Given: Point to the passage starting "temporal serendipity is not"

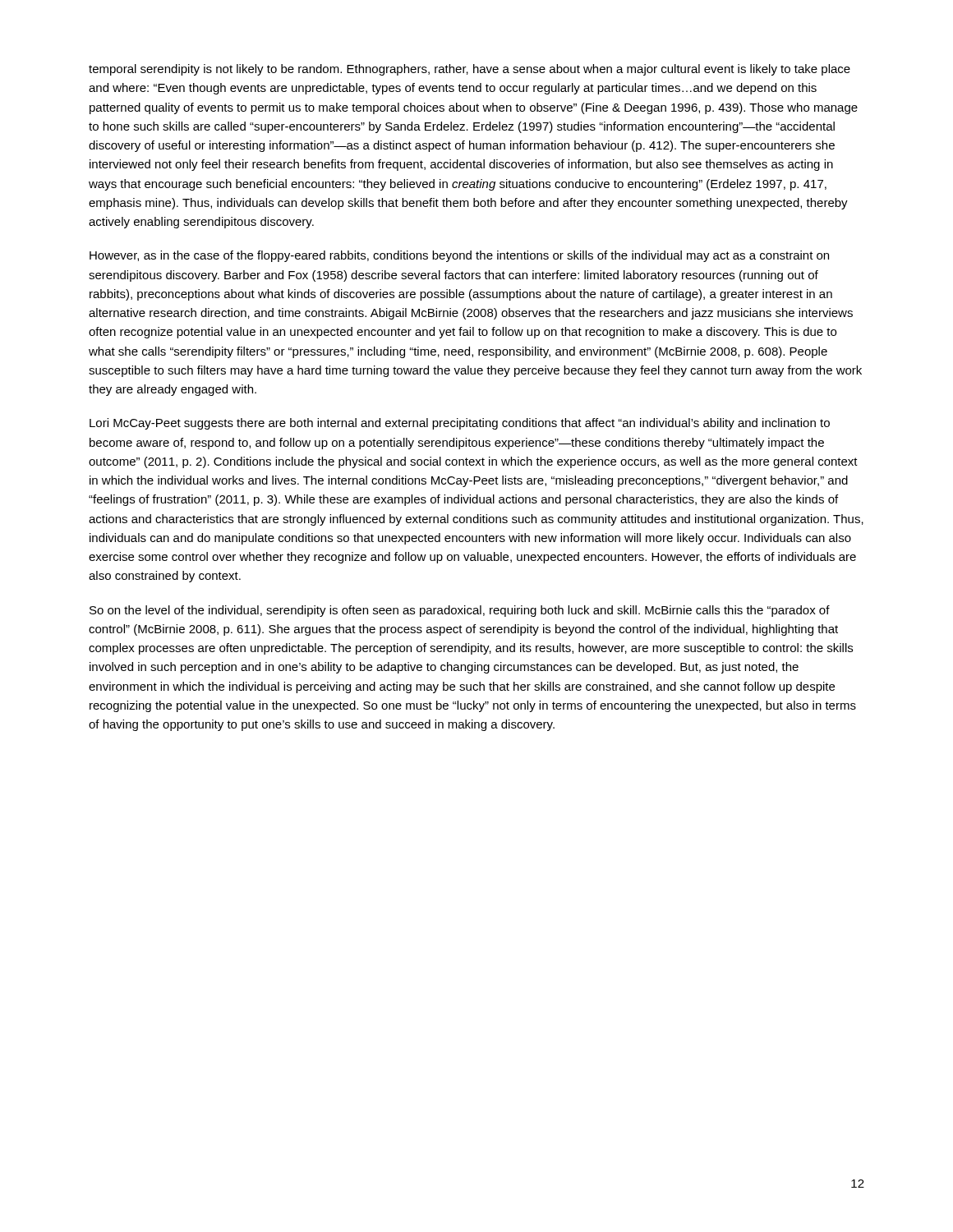Looking at the screenshot, I should pos(473,145).
